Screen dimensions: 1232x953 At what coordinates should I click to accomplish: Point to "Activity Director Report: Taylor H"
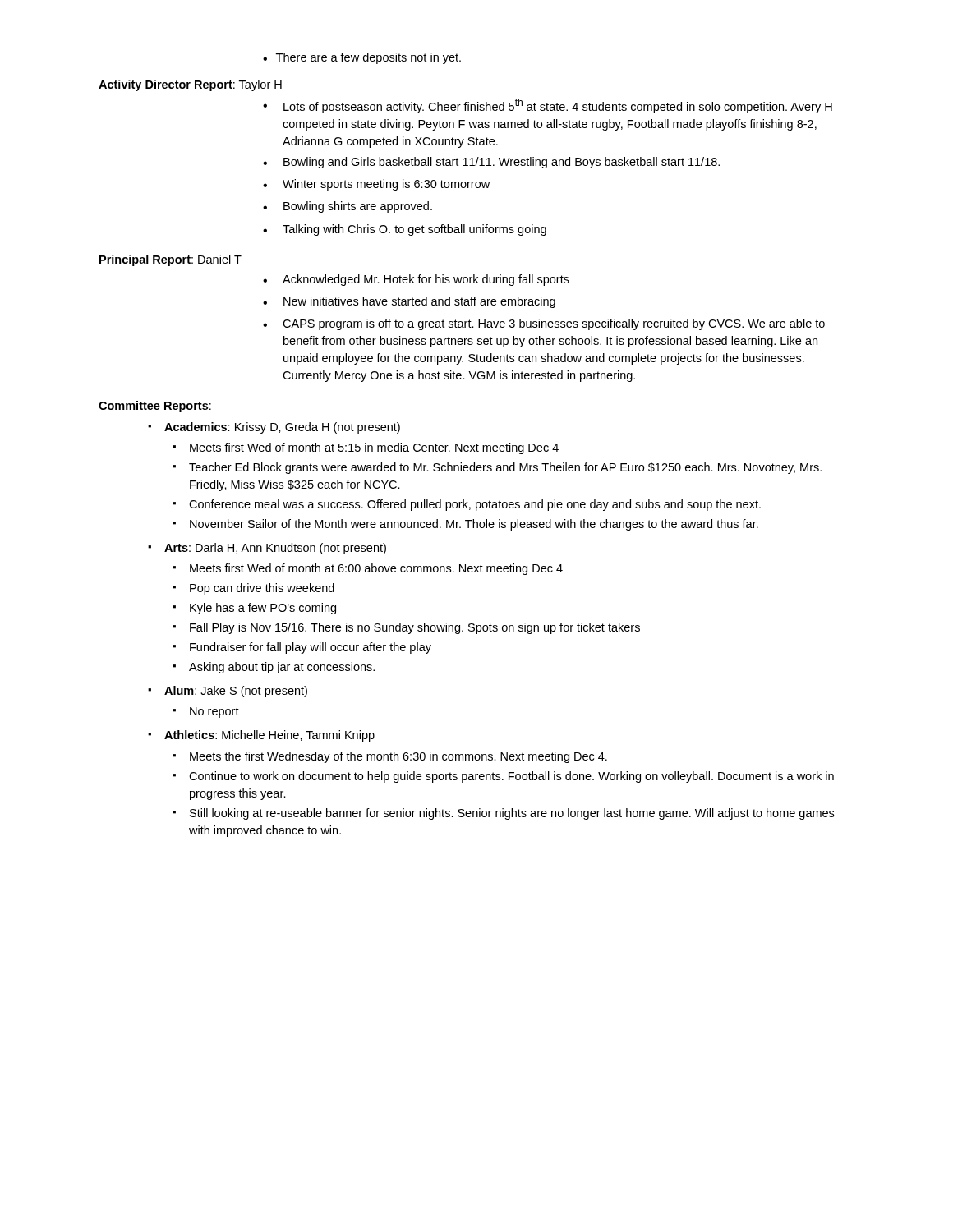point(190,85)
